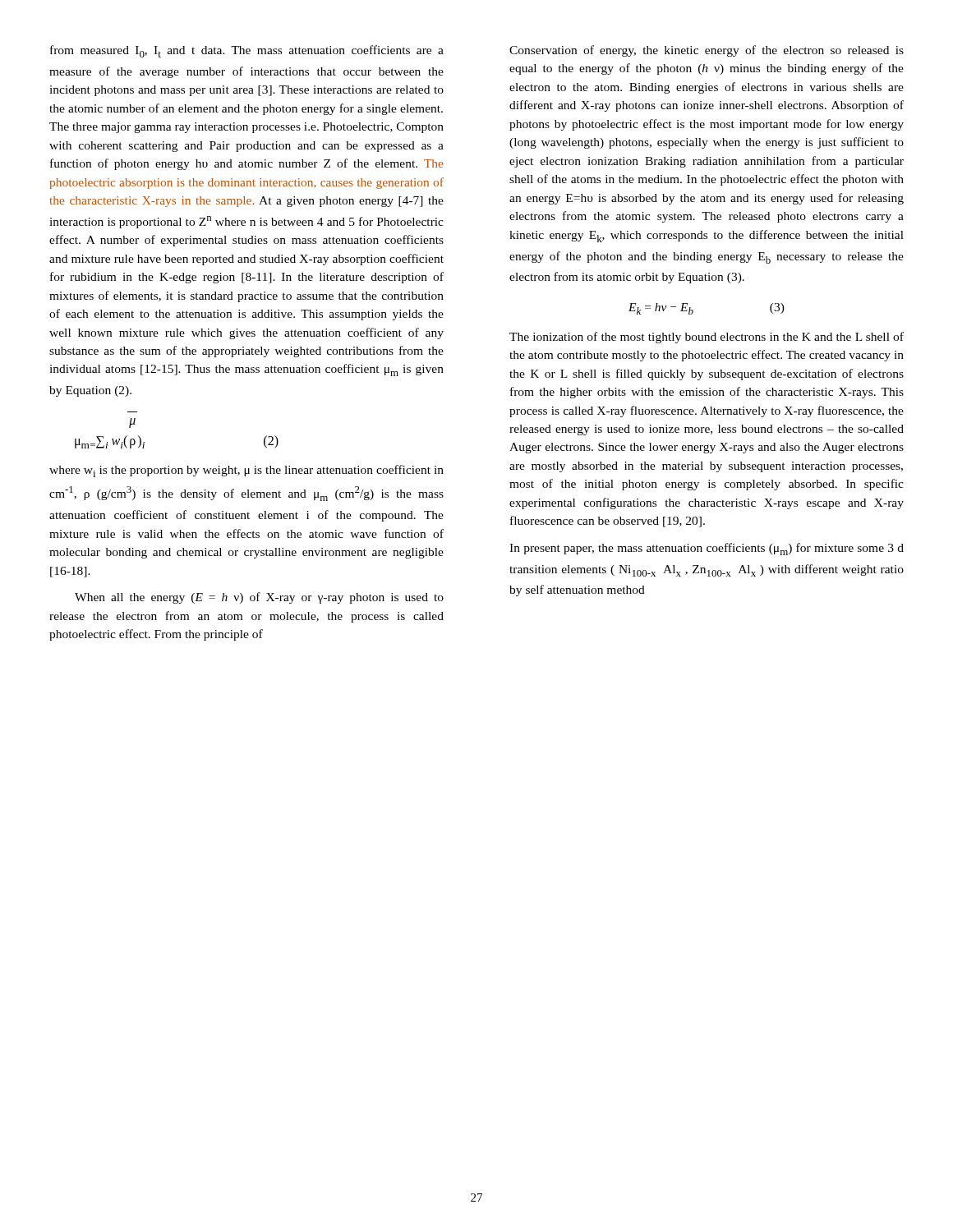
Task: Where is the passage that starts "from measured I0, It and"?
Action: pos(246,220)
